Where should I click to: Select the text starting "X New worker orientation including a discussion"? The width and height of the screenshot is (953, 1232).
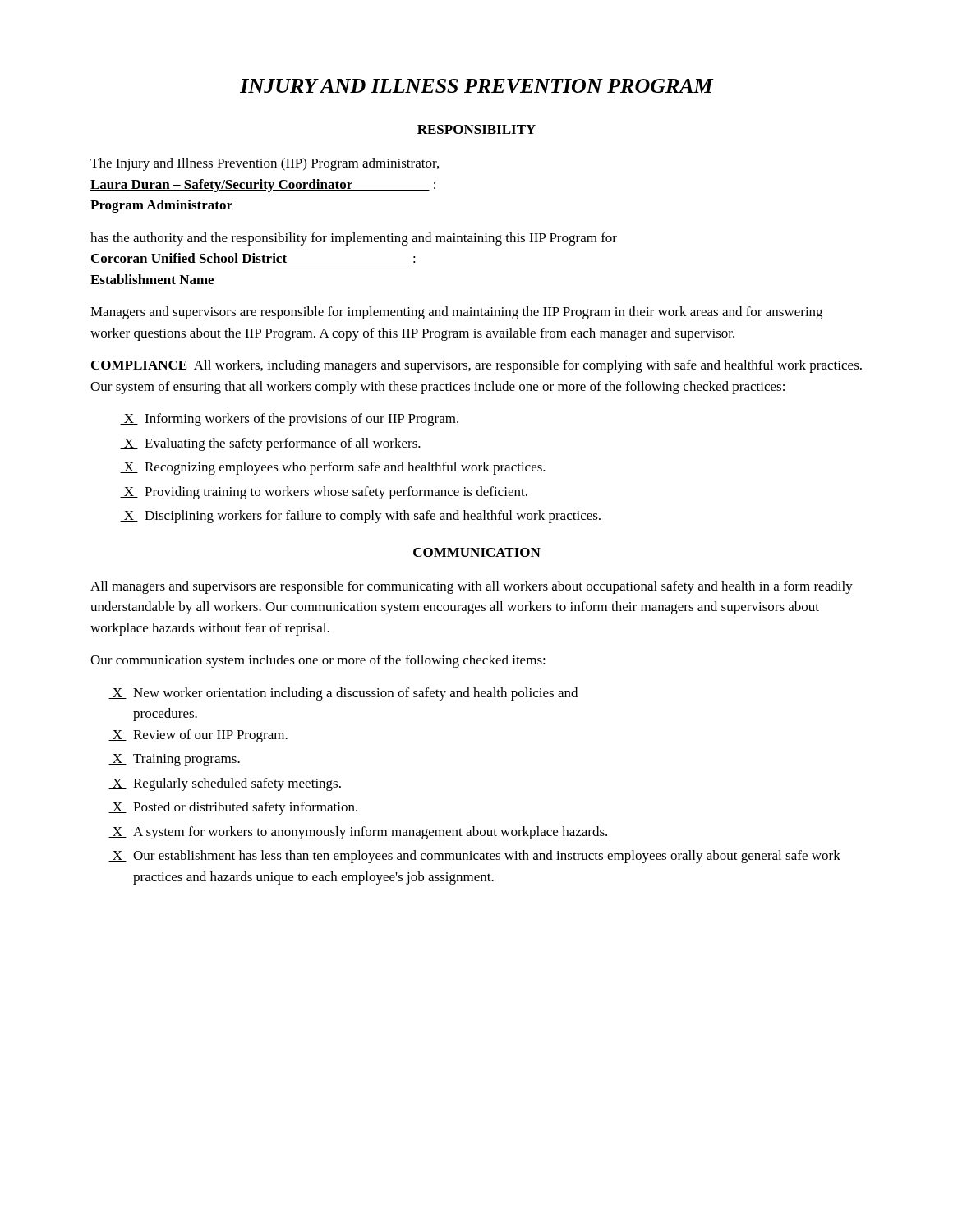click(482, 703)
